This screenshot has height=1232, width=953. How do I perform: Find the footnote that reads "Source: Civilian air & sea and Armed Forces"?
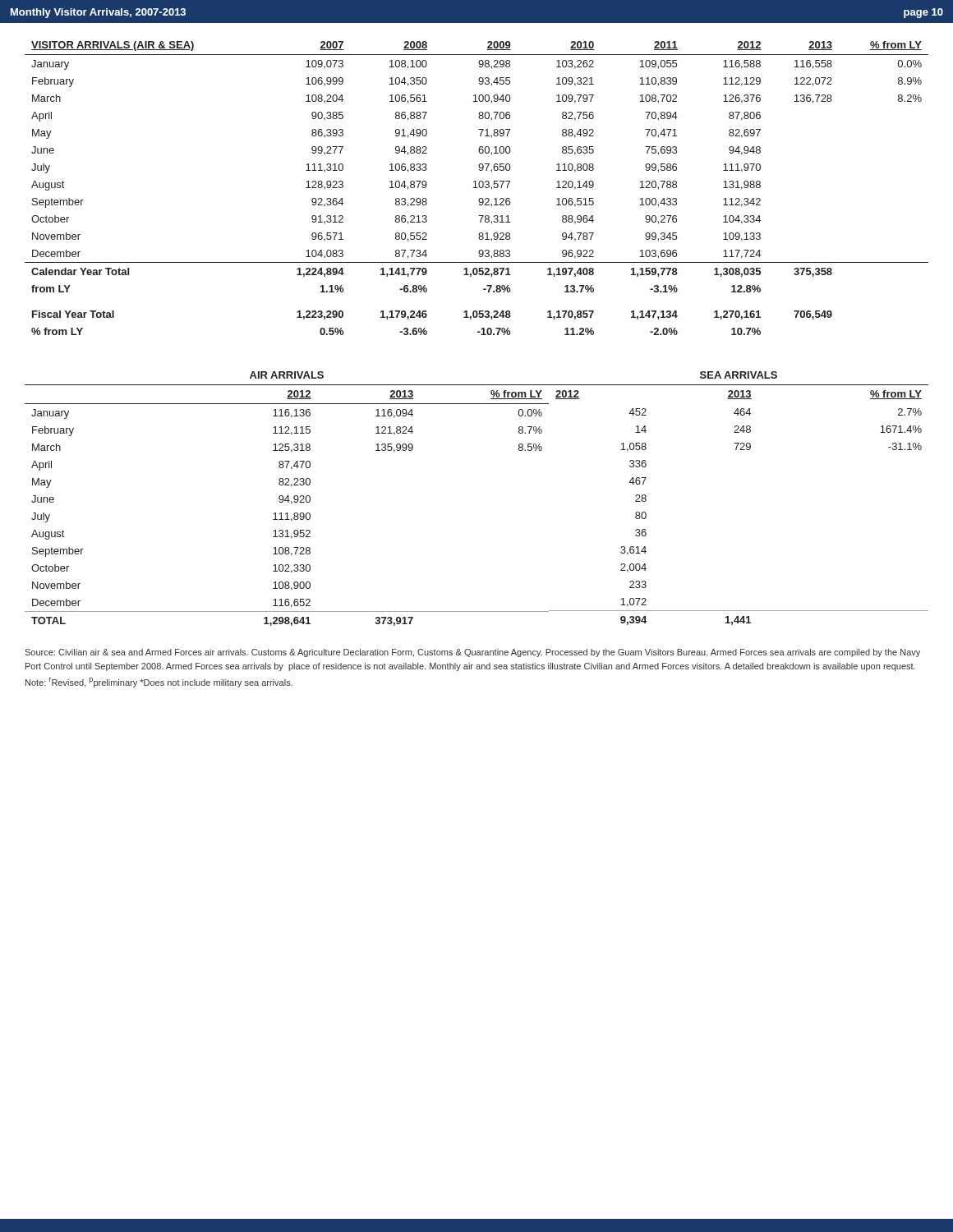tap(472, 667)
